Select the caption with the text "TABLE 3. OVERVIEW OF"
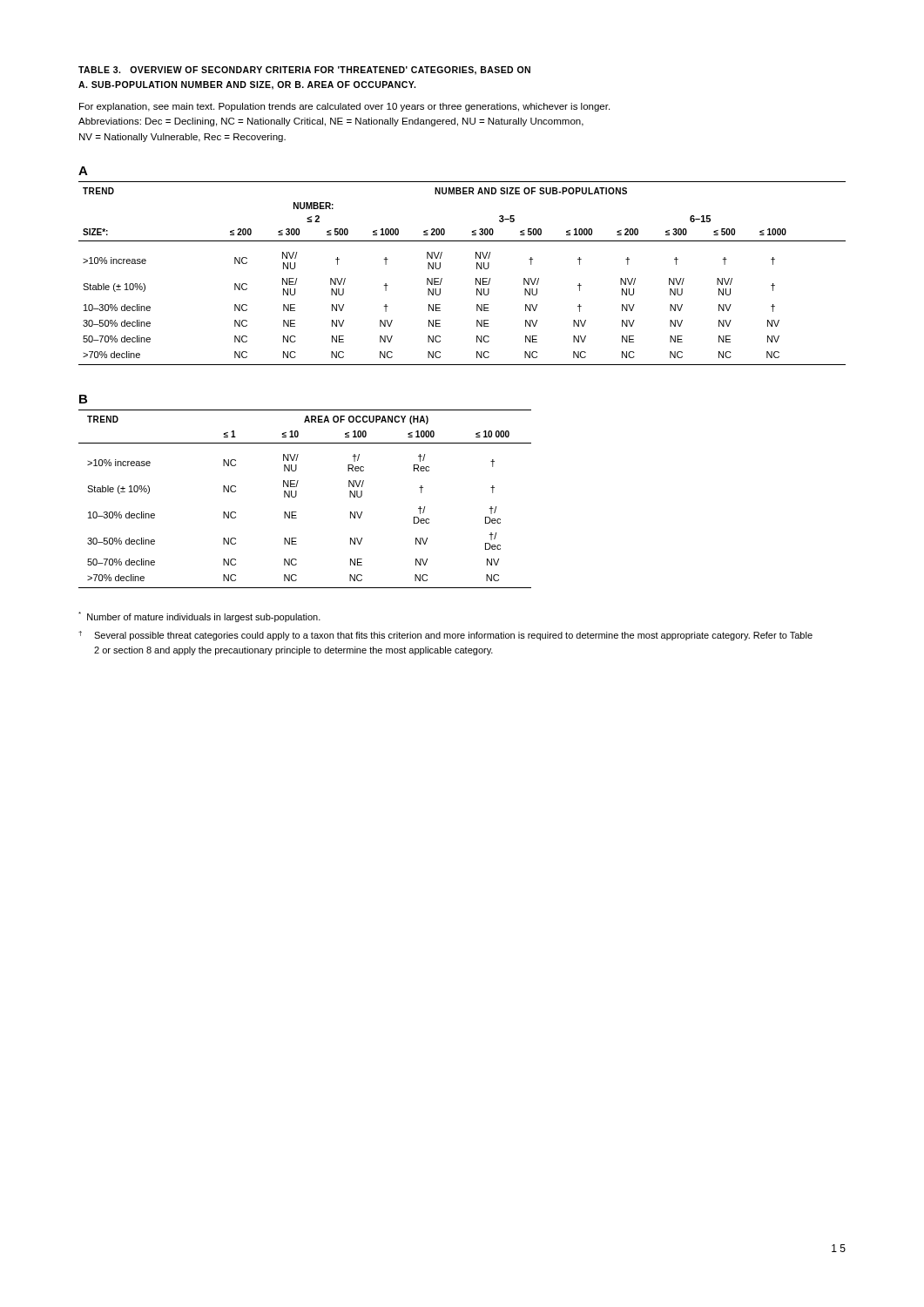The height and width of the screenshot is (1307, 924). pyautogui.click(x=305, y=77)
